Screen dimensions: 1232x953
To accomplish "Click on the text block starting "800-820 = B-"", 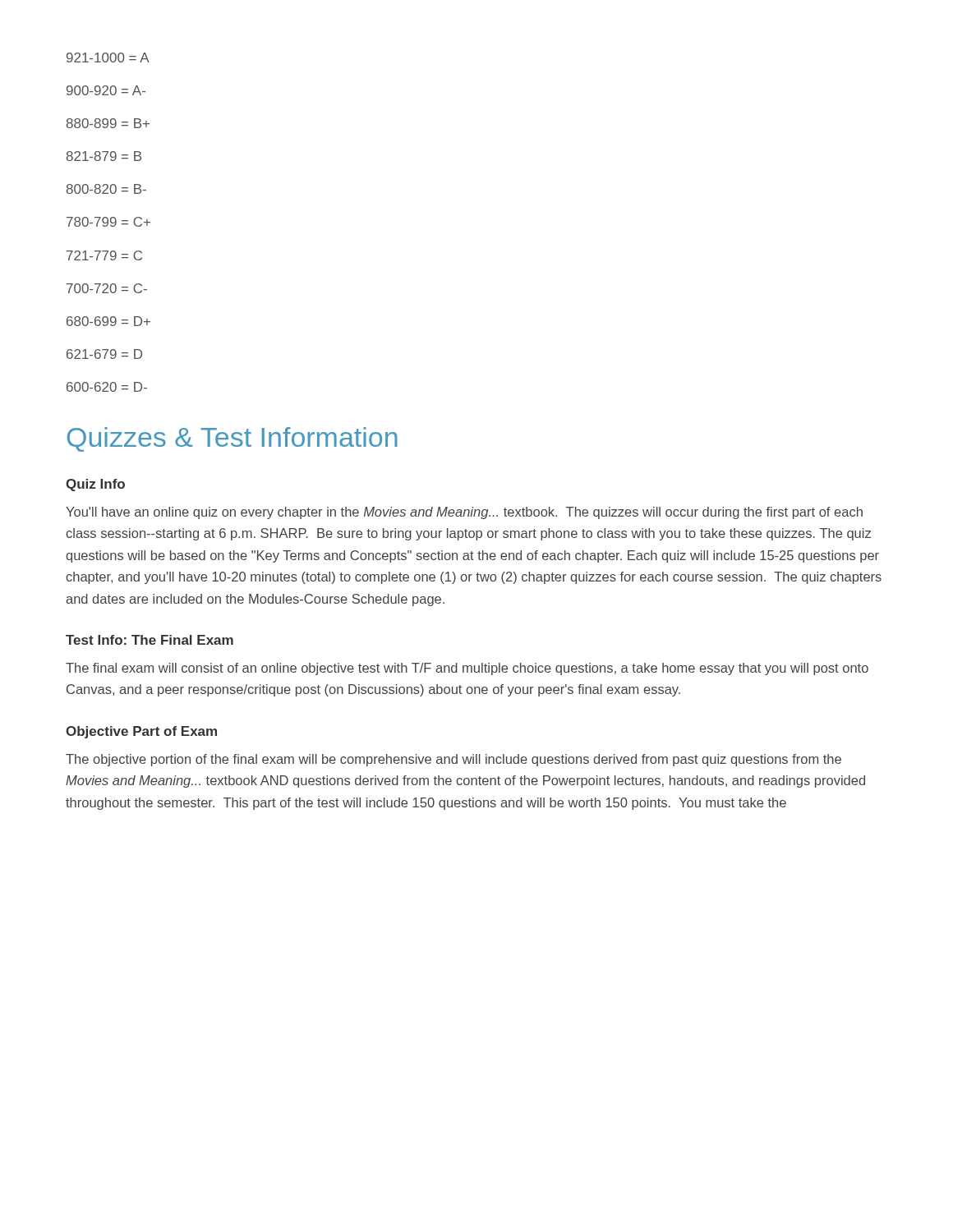I will [x=106, y=190].
